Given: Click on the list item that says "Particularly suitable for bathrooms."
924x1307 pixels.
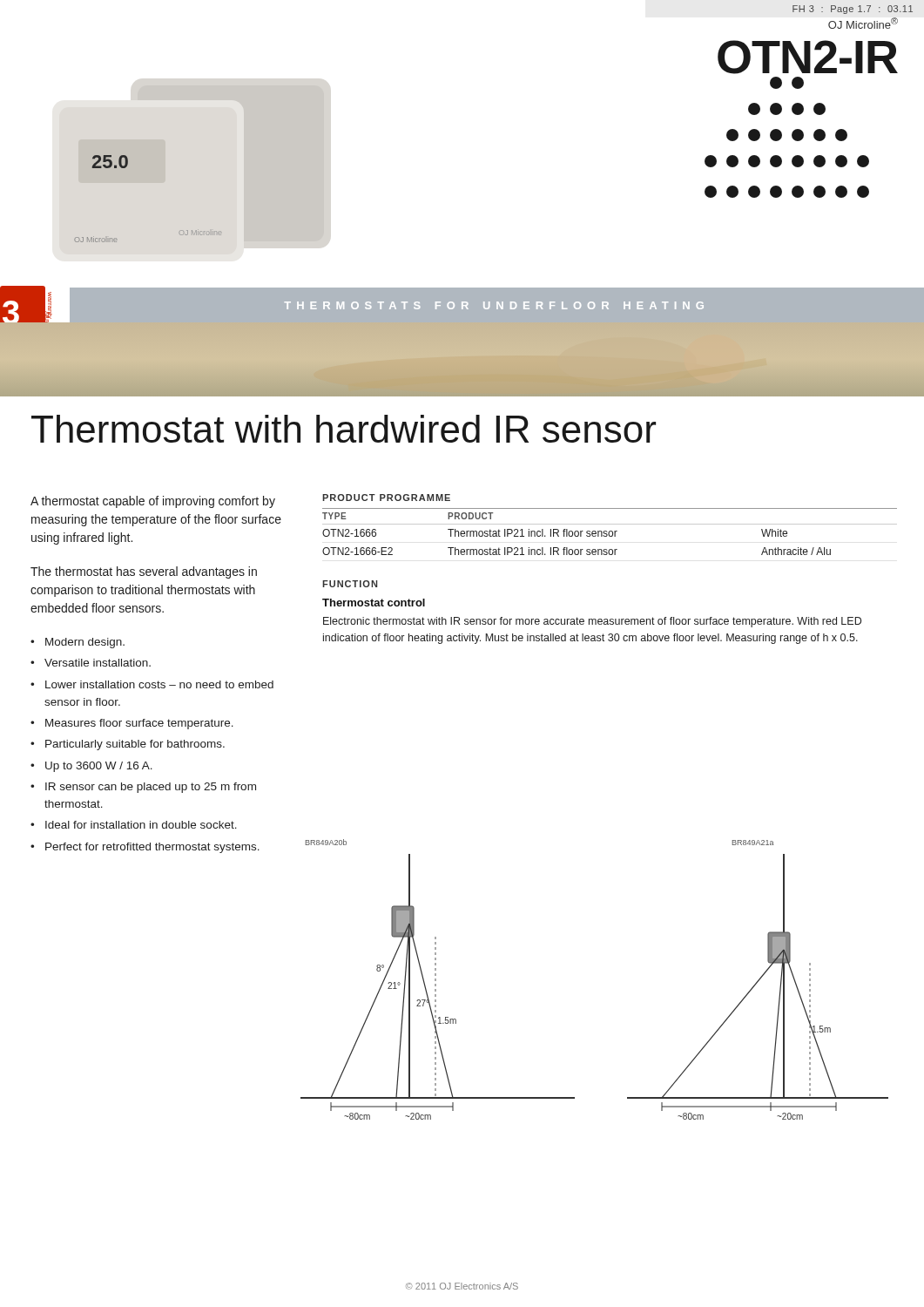Looking at the screenshot, I should click(x=135, y=744).
